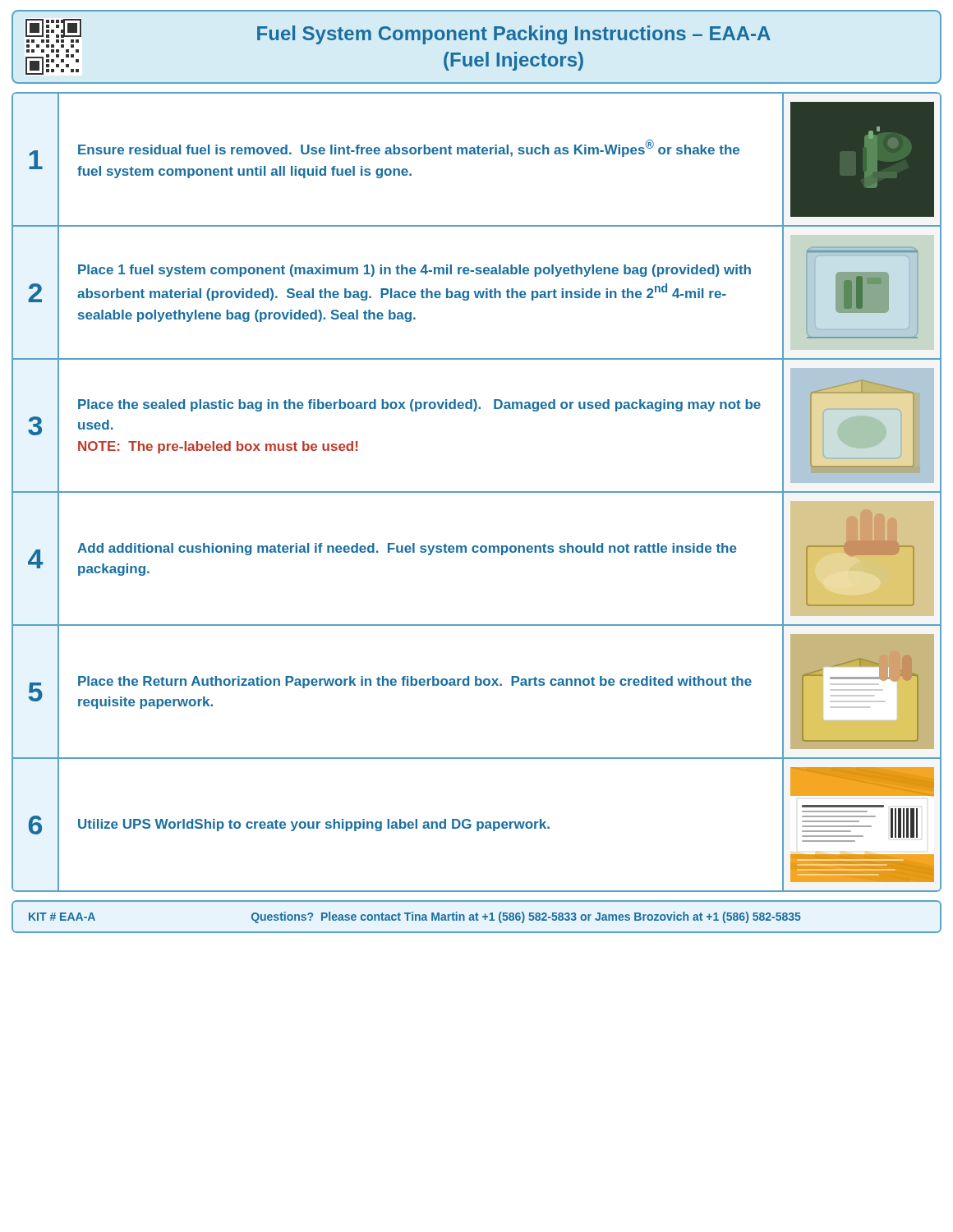Point to the text starting "Place the sealed plastic"
This screenshot has height=1232, width=953.
click(419, 405)
